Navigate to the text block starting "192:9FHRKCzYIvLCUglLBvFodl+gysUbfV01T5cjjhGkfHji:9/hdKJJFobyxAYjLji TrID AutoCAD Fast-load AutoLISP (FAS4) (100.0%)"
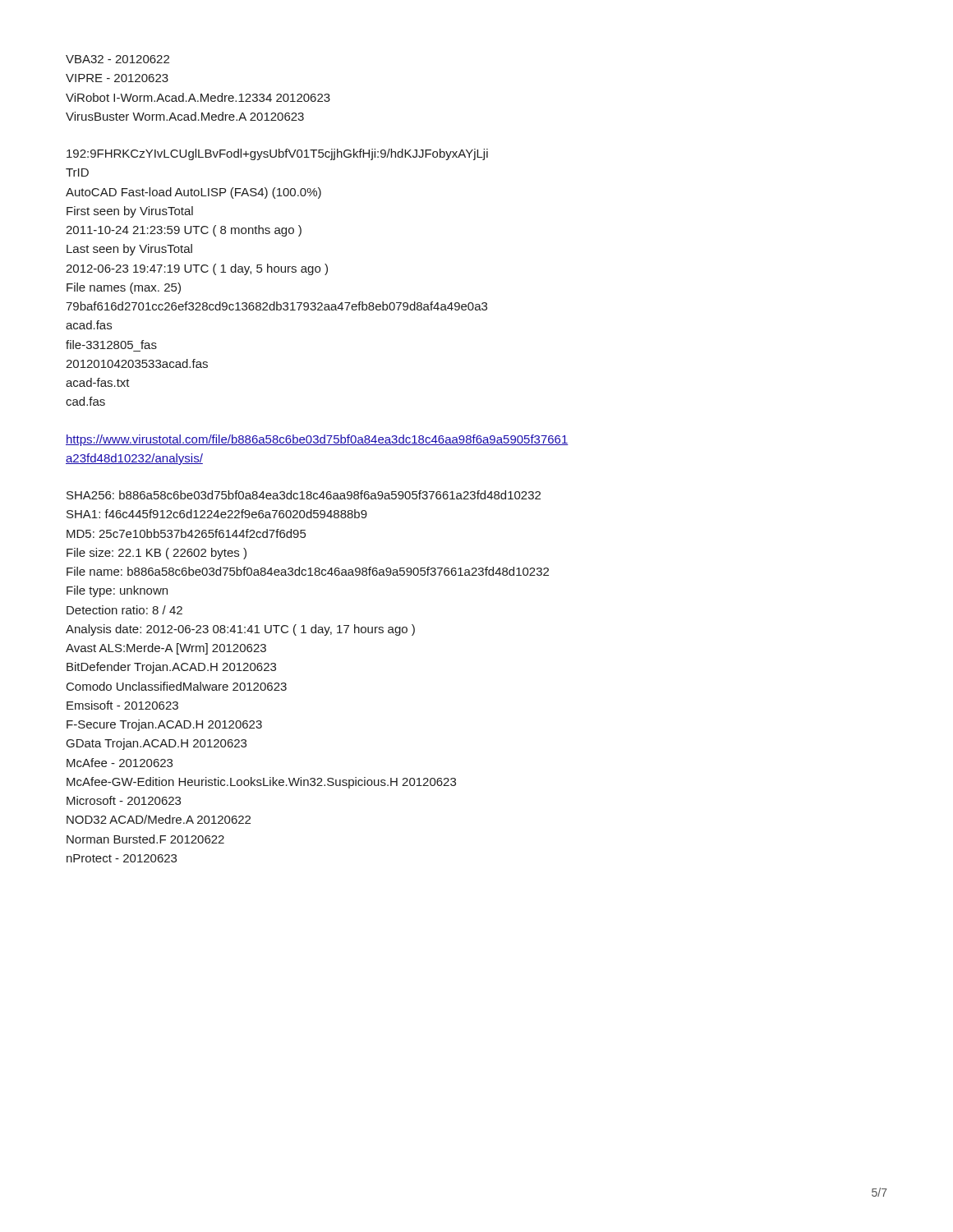 277,154
